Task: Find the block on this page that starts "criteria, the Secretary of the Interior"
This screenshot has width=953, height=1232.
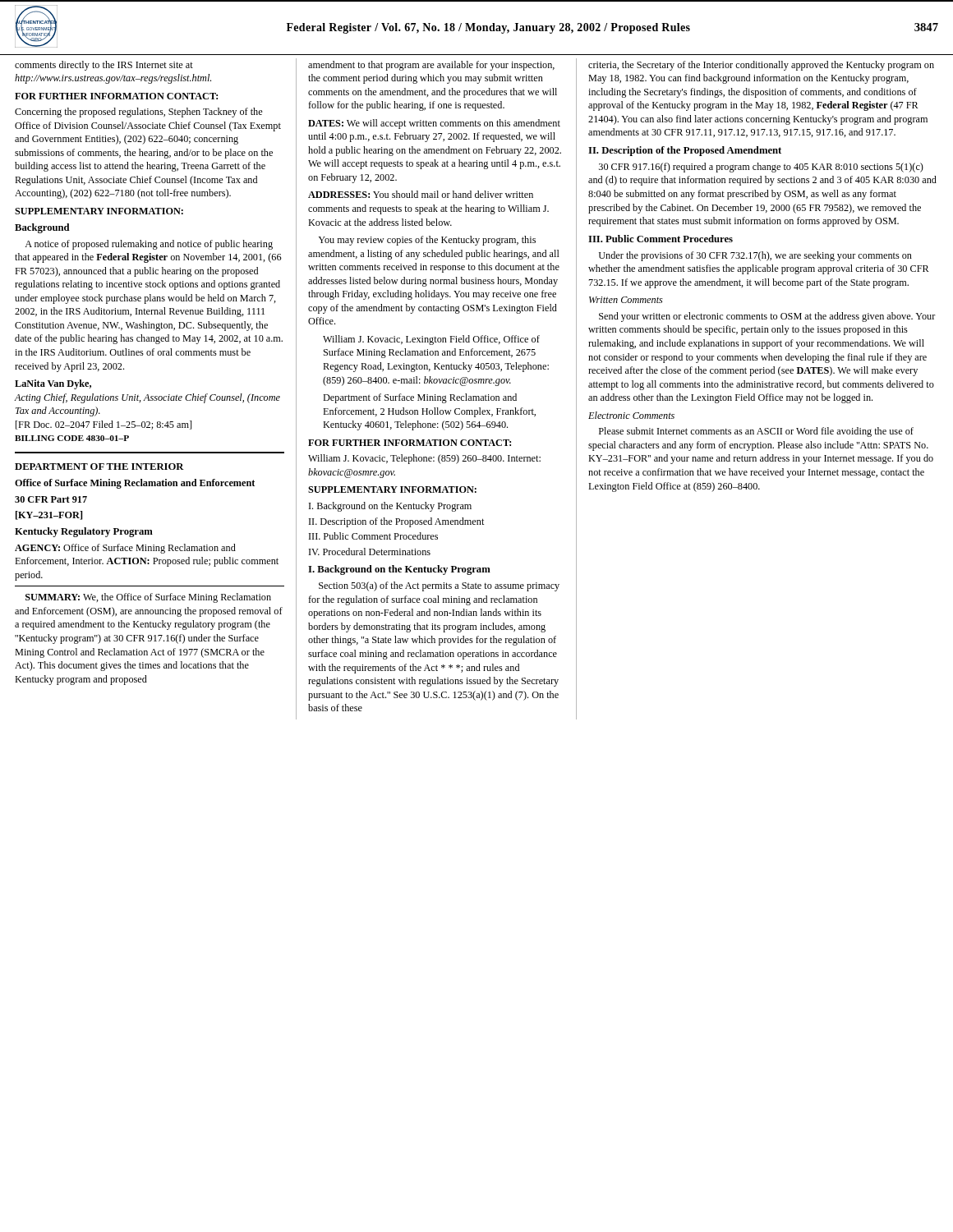Action: [x=761, y=98]
